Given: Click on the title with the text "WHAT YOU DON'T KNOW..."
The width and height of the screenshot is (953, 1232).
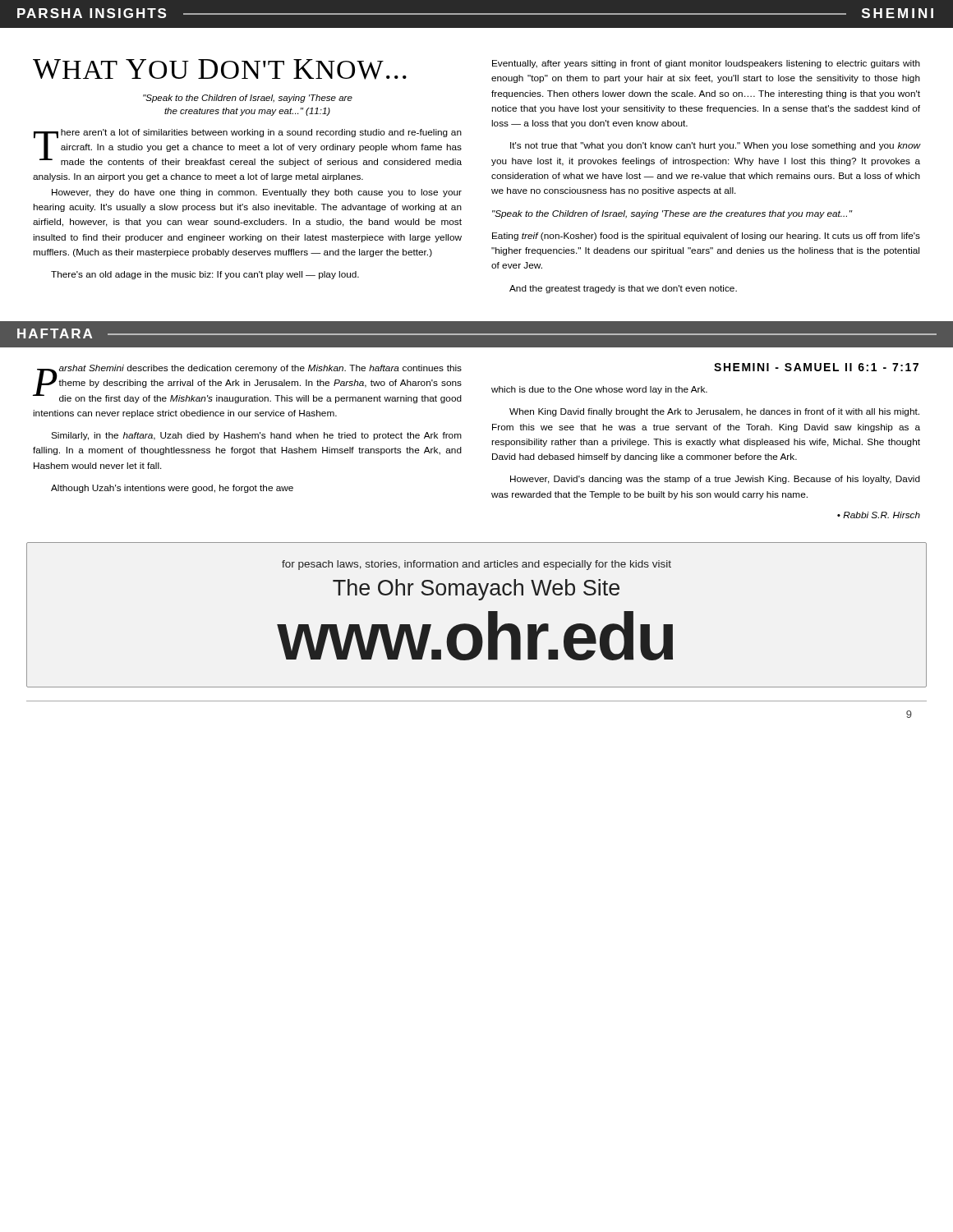Looking at the screenshot, I should 221,69.
